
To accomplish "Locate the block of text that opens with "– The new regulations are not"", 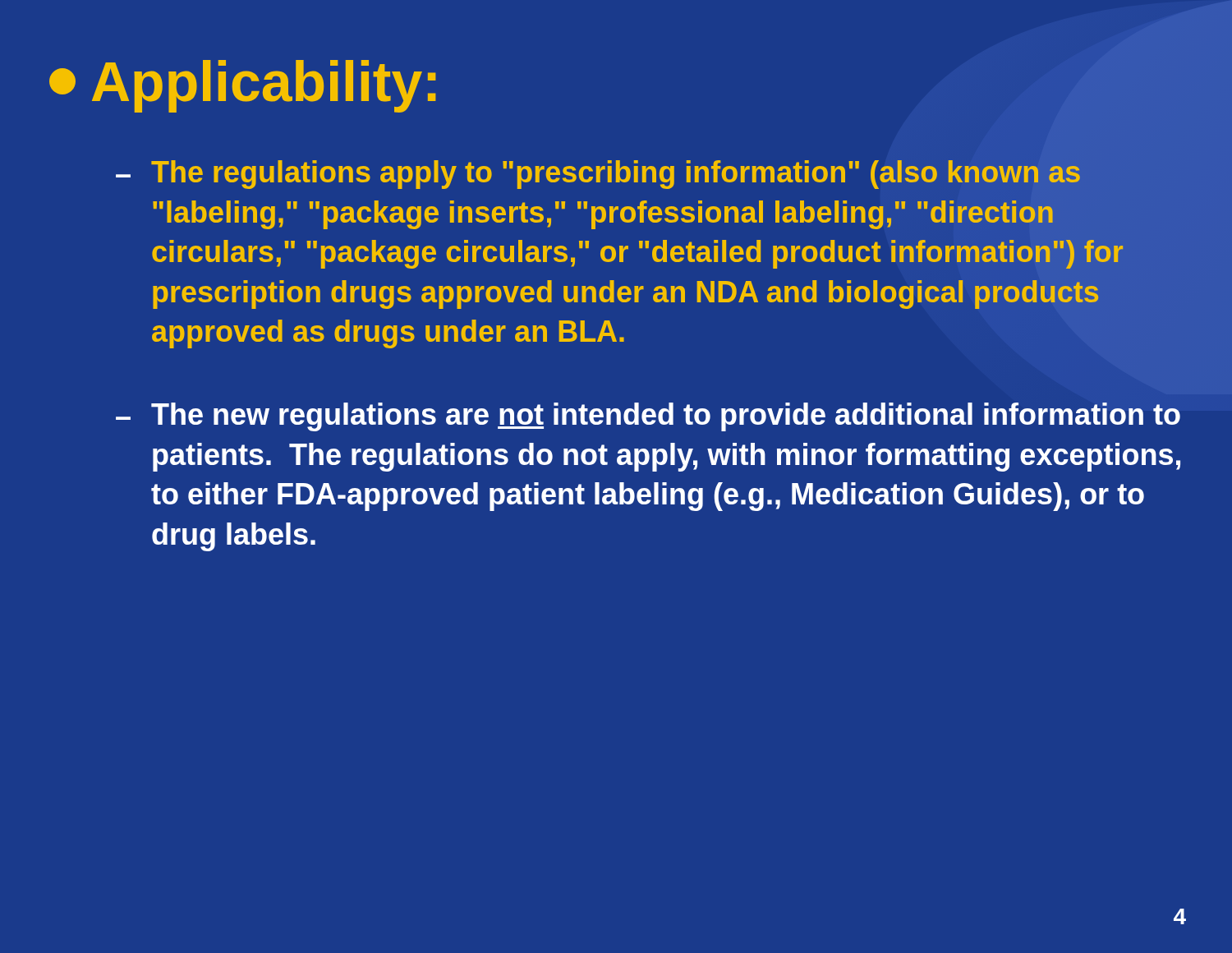I will point(649,475).
